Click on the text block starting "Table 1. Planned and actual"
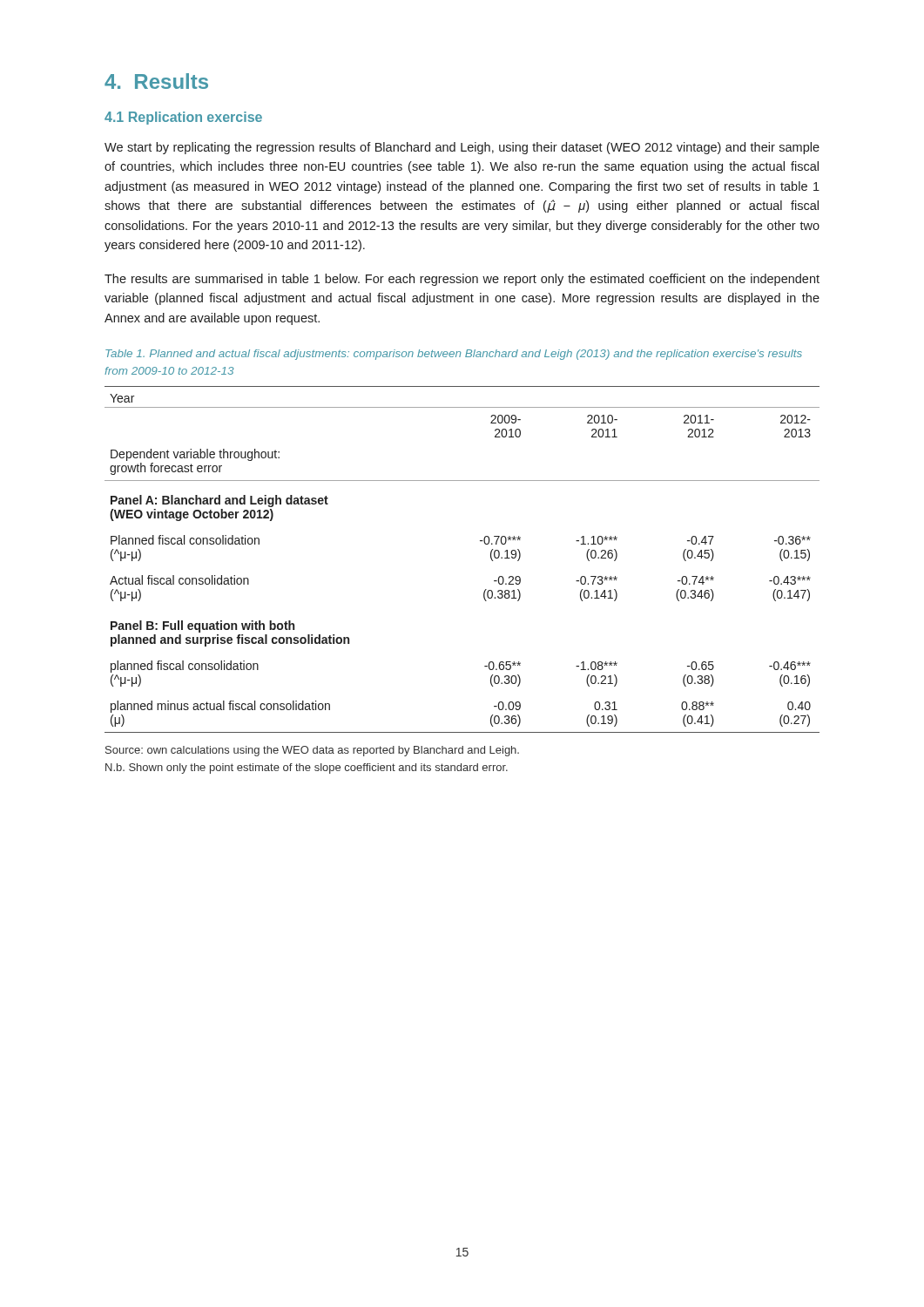The width and height of the screenshot is (924, 1307). point(453,362)
